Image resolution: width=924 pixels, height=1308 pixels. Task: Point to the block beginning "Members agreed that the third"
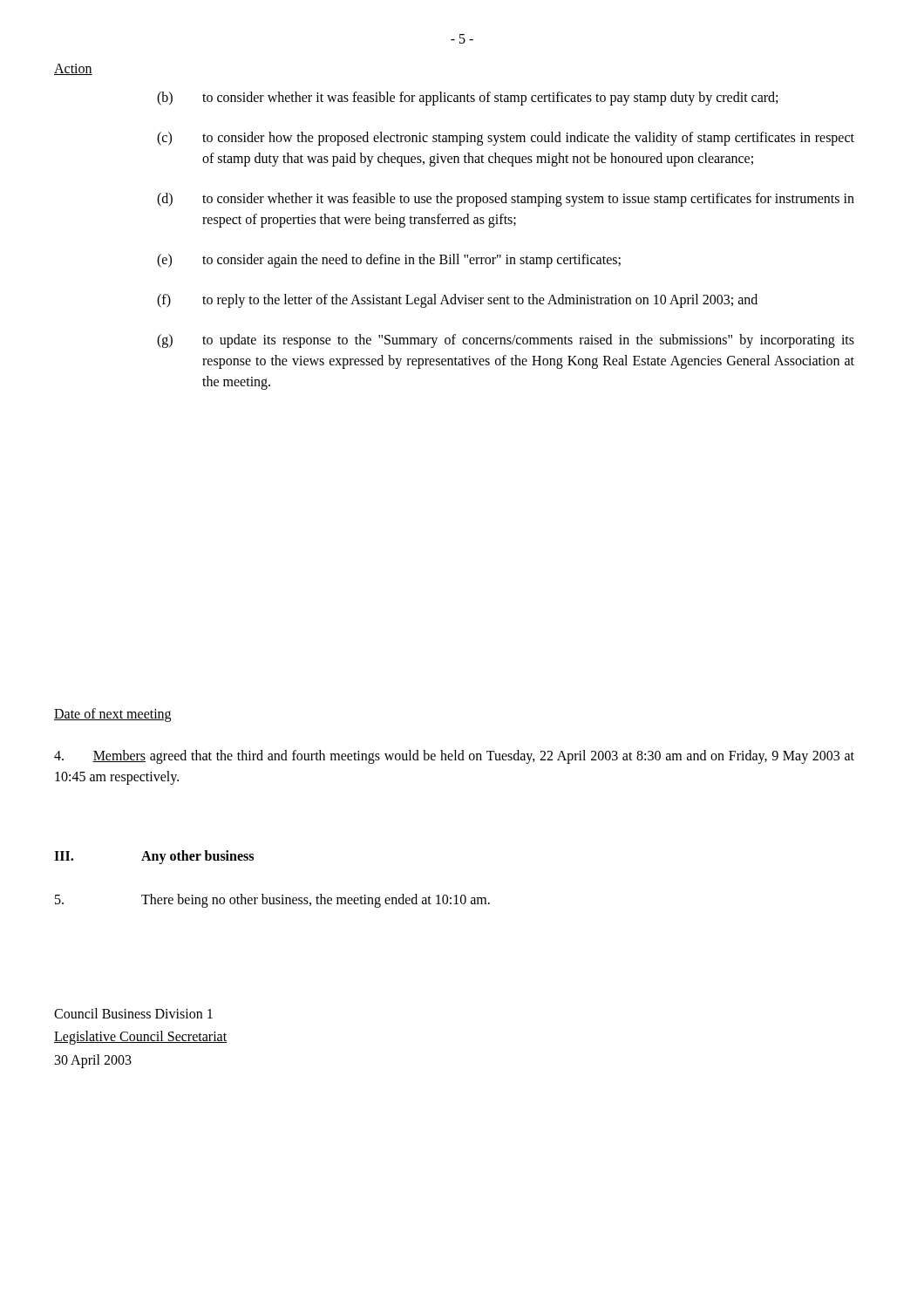[454, 766]
